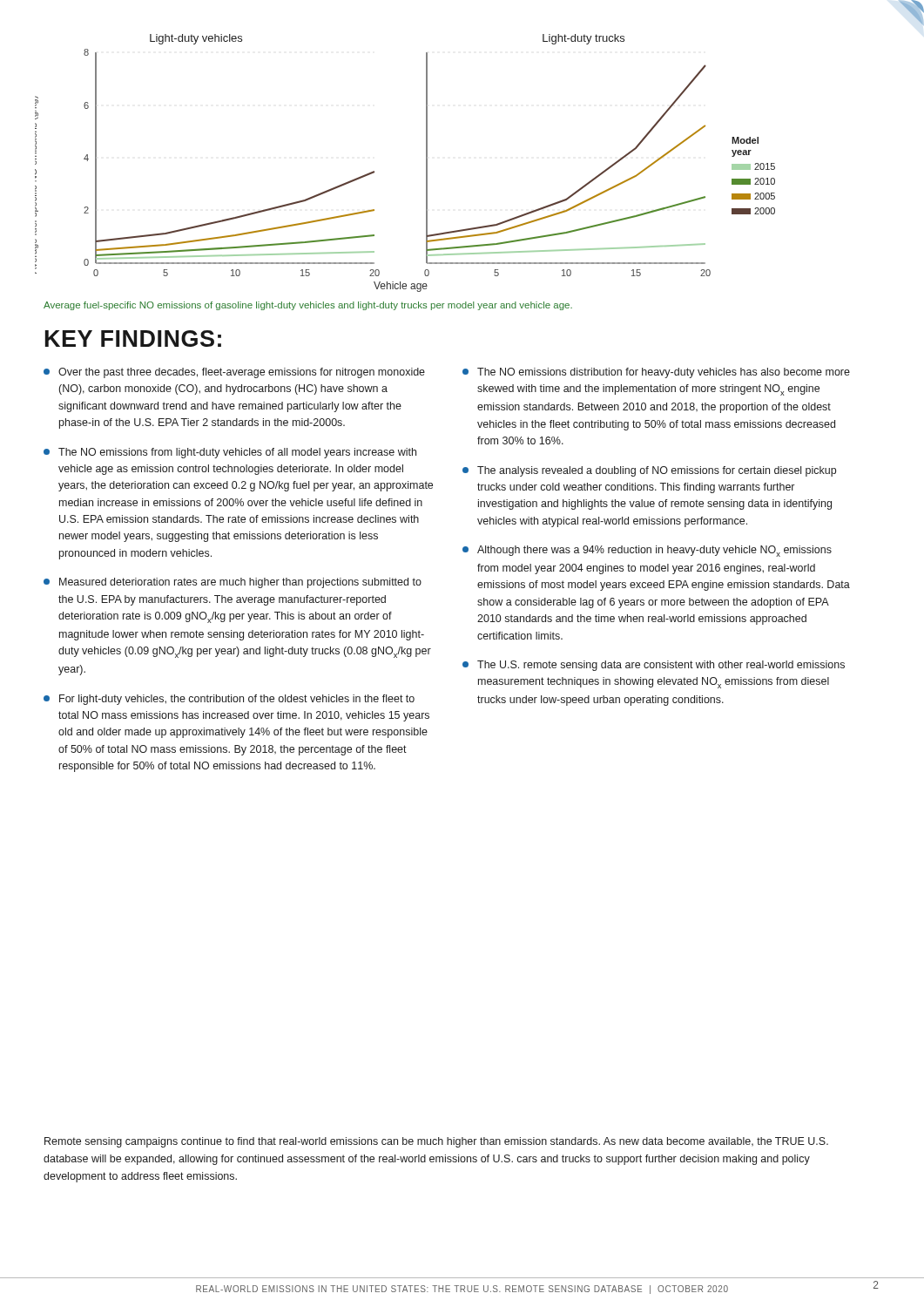
Task: Select the passage starting "Remote sensing campaigns continue to find that real-world"
Action: pos(436,1159)
